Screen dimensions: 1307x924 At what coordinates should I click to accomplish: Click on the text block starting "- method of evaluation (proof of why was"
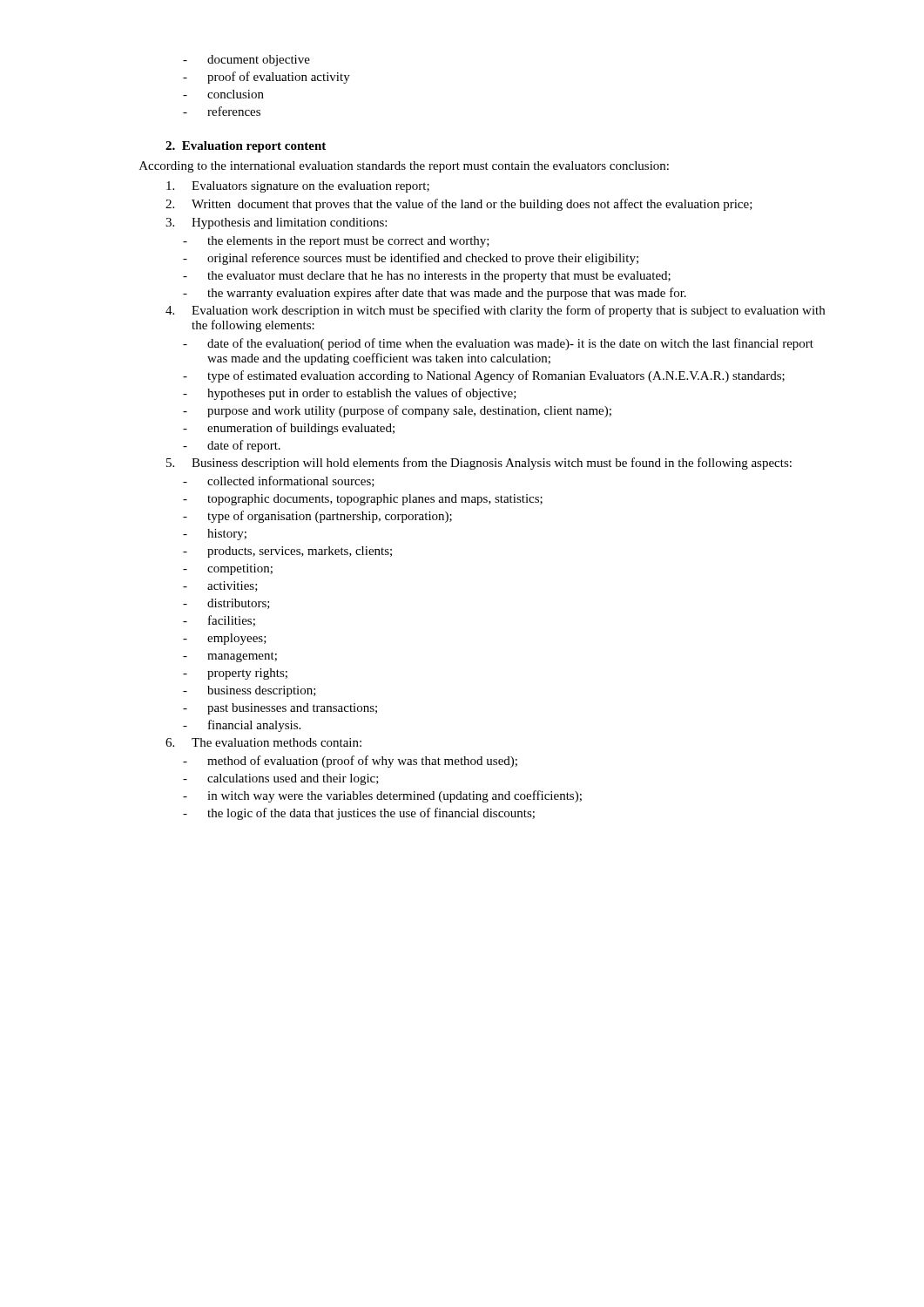pyautogui.click(x=351, y=761)
